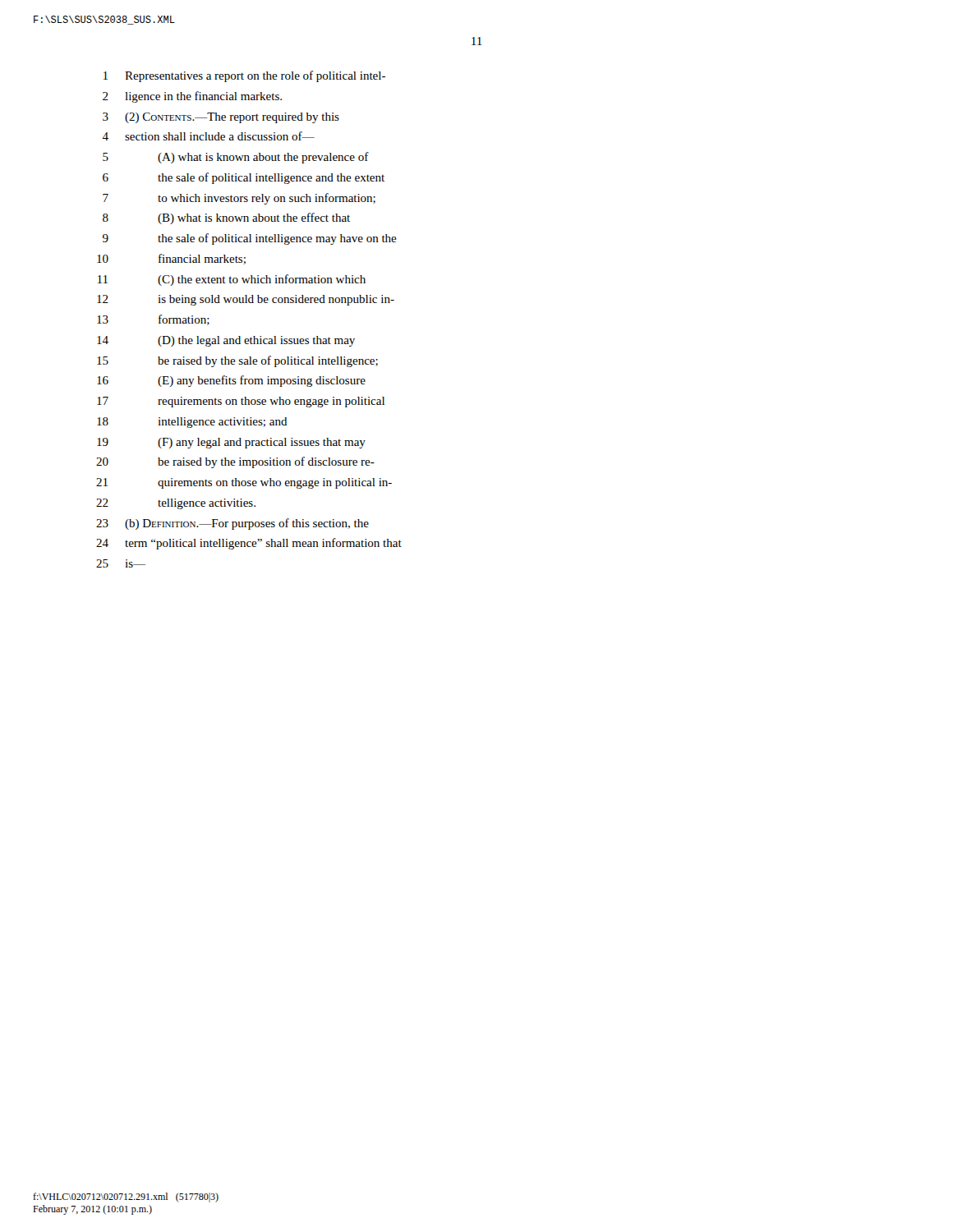Viewport: 953px width, 1232px height.
Task: Click on the list item with the text "3 (2) Contents.—The report required"
Action: (221, 118)
